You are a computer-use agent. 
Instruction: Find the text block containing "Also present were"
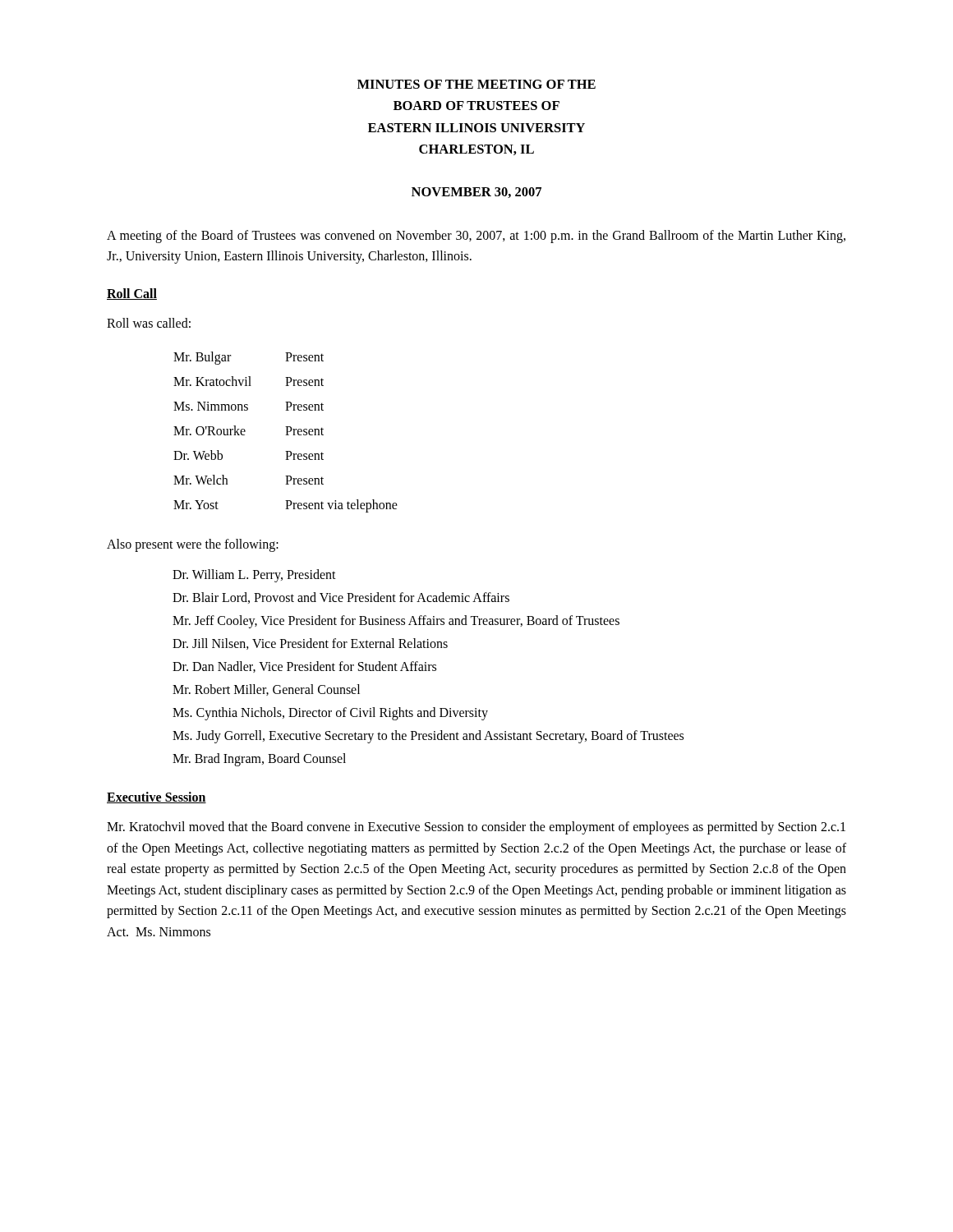click(193, 544)
